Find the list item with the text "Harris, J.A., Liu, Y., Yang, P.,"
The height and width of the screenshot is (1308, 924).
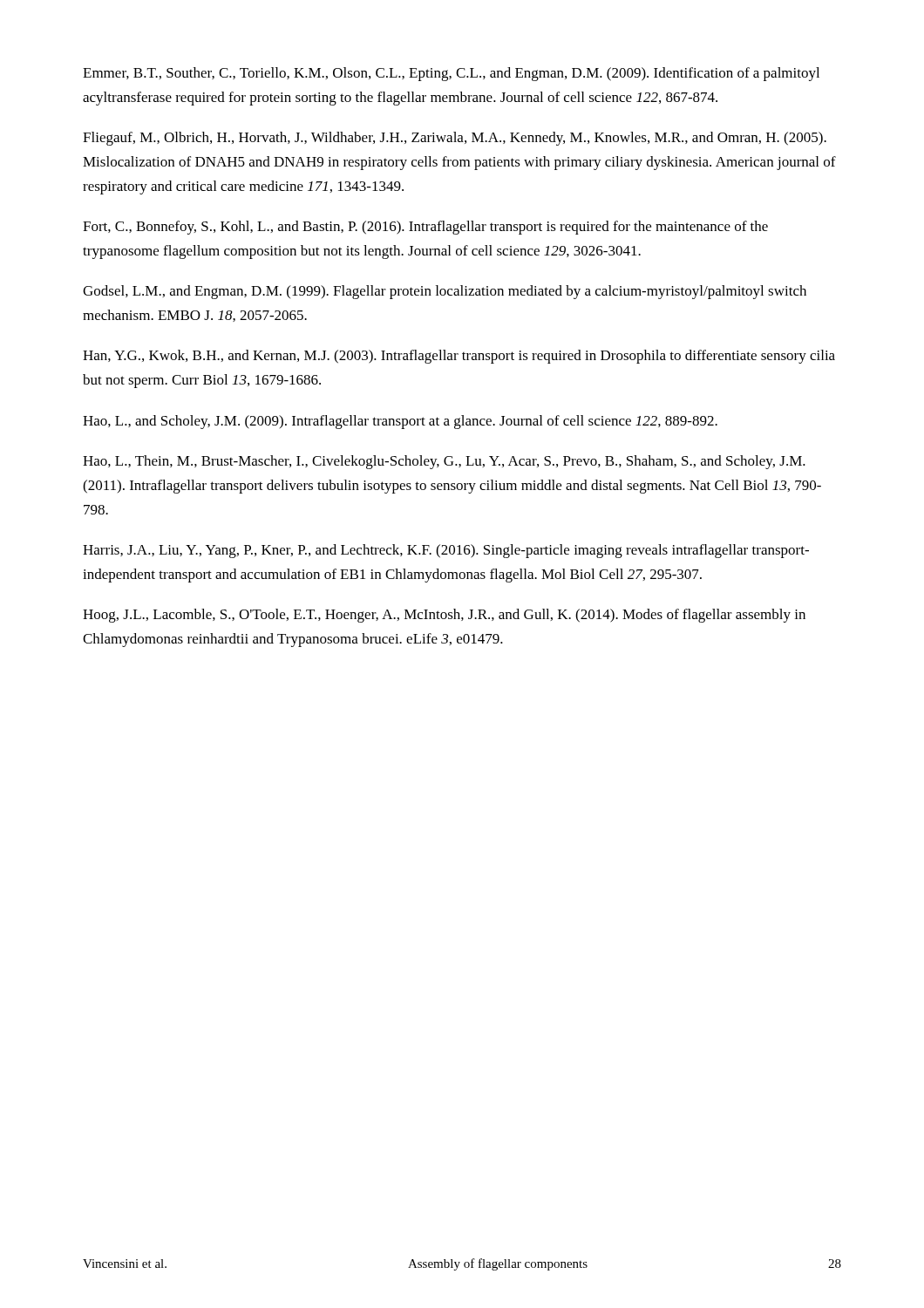pos(446,562)
